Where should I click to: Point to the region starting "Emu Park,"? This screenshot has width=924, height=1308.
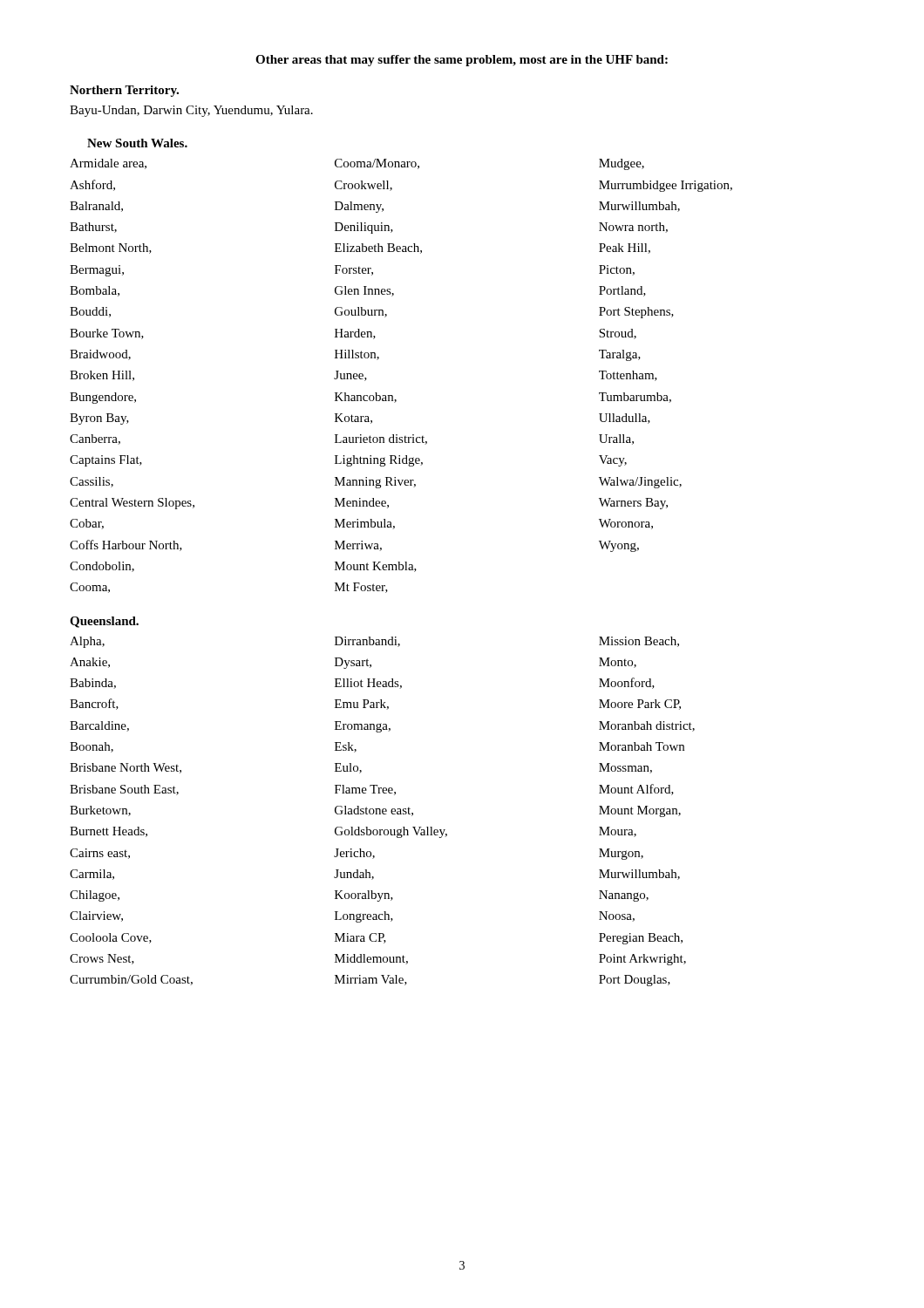tap(362, 704)
